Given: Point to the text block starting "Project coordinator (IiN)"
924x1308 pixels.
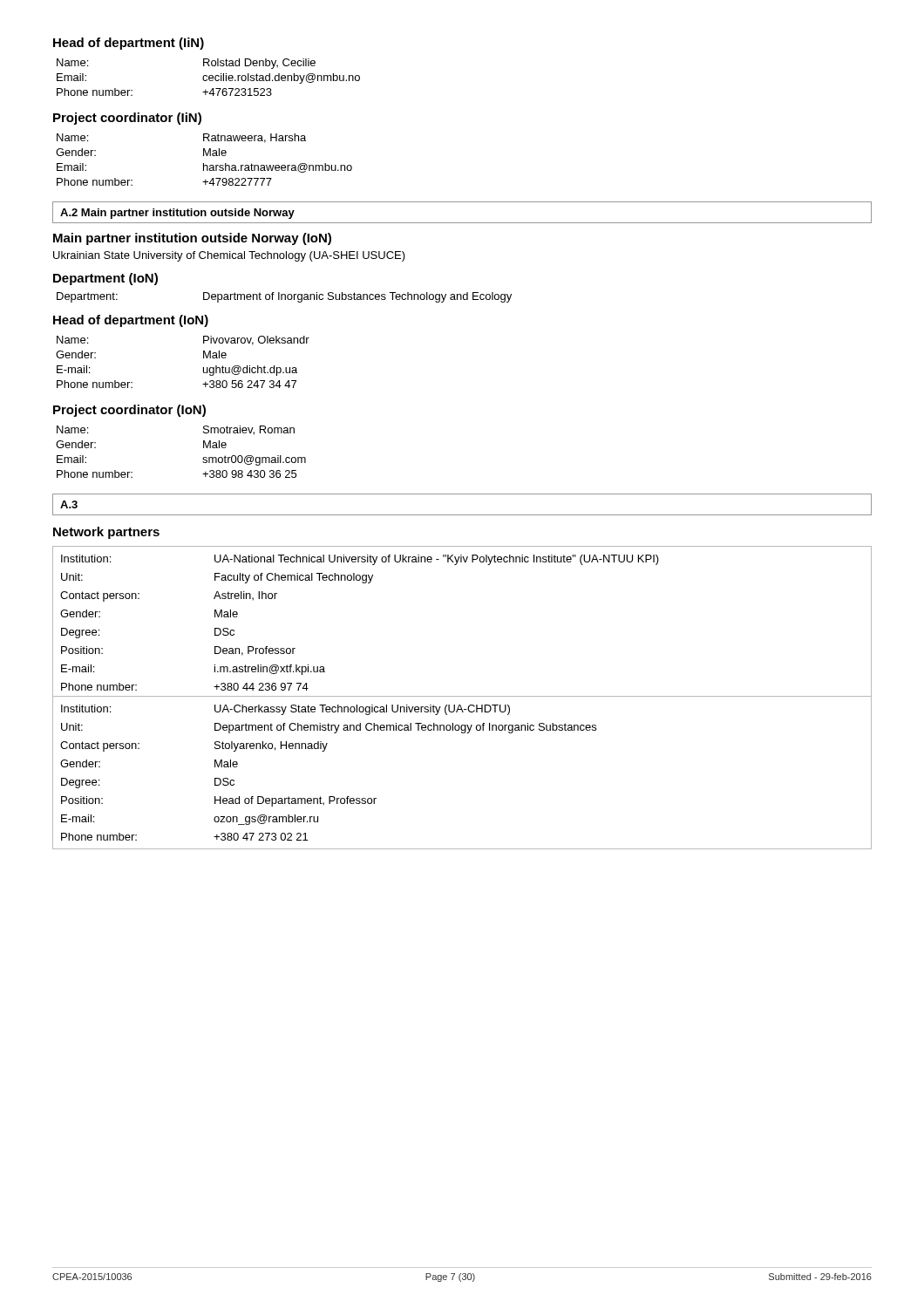Looking at the screenshot, I should [127, 117].
